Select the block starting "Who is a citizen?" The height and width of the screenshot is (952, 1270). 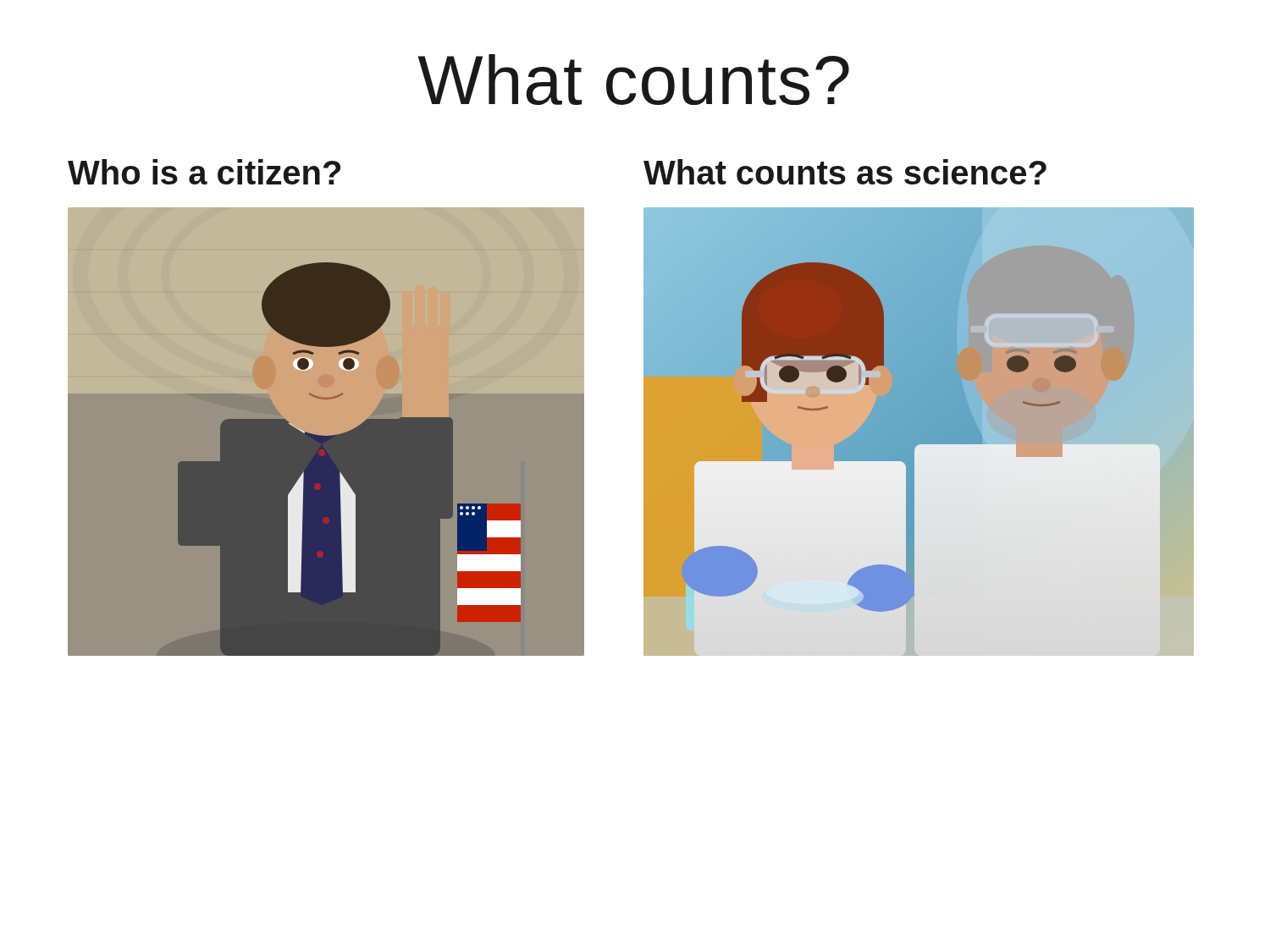tap(205, 173)
